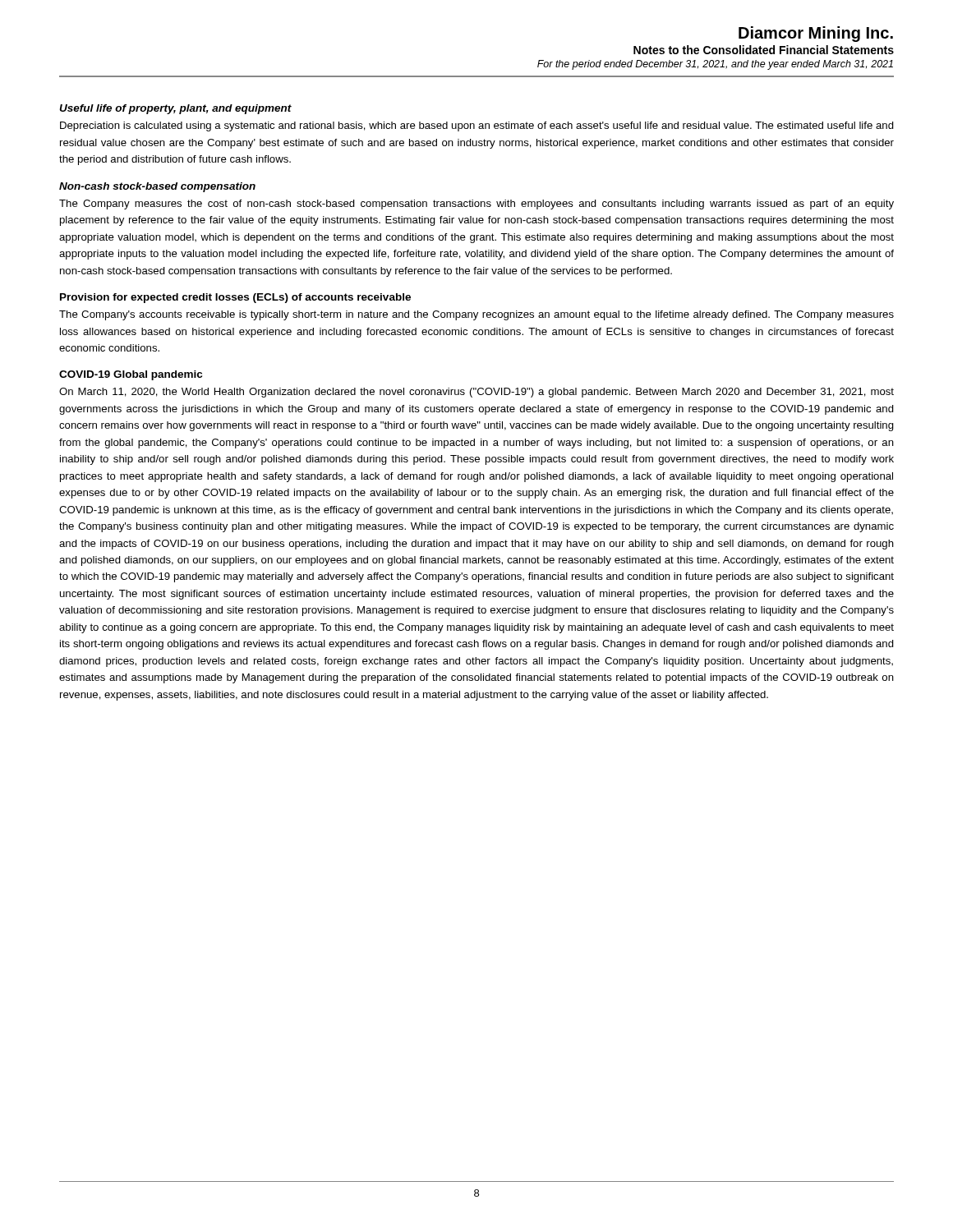Click on the section header containing "Provision for expected credit losses (ECLs) of"

coord(235,297)
